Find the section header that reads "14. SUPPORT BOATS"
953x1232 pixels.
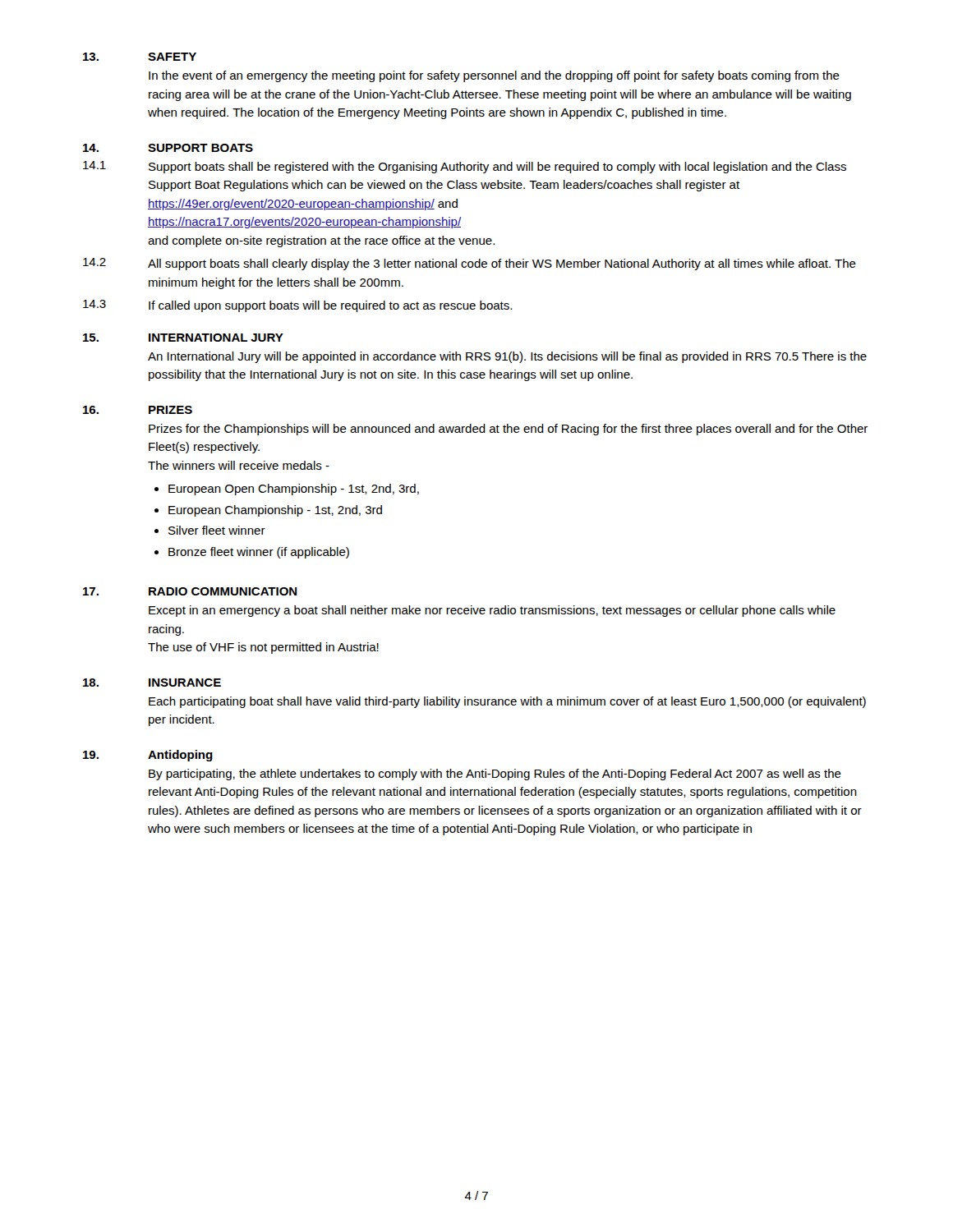pos(168,148)
